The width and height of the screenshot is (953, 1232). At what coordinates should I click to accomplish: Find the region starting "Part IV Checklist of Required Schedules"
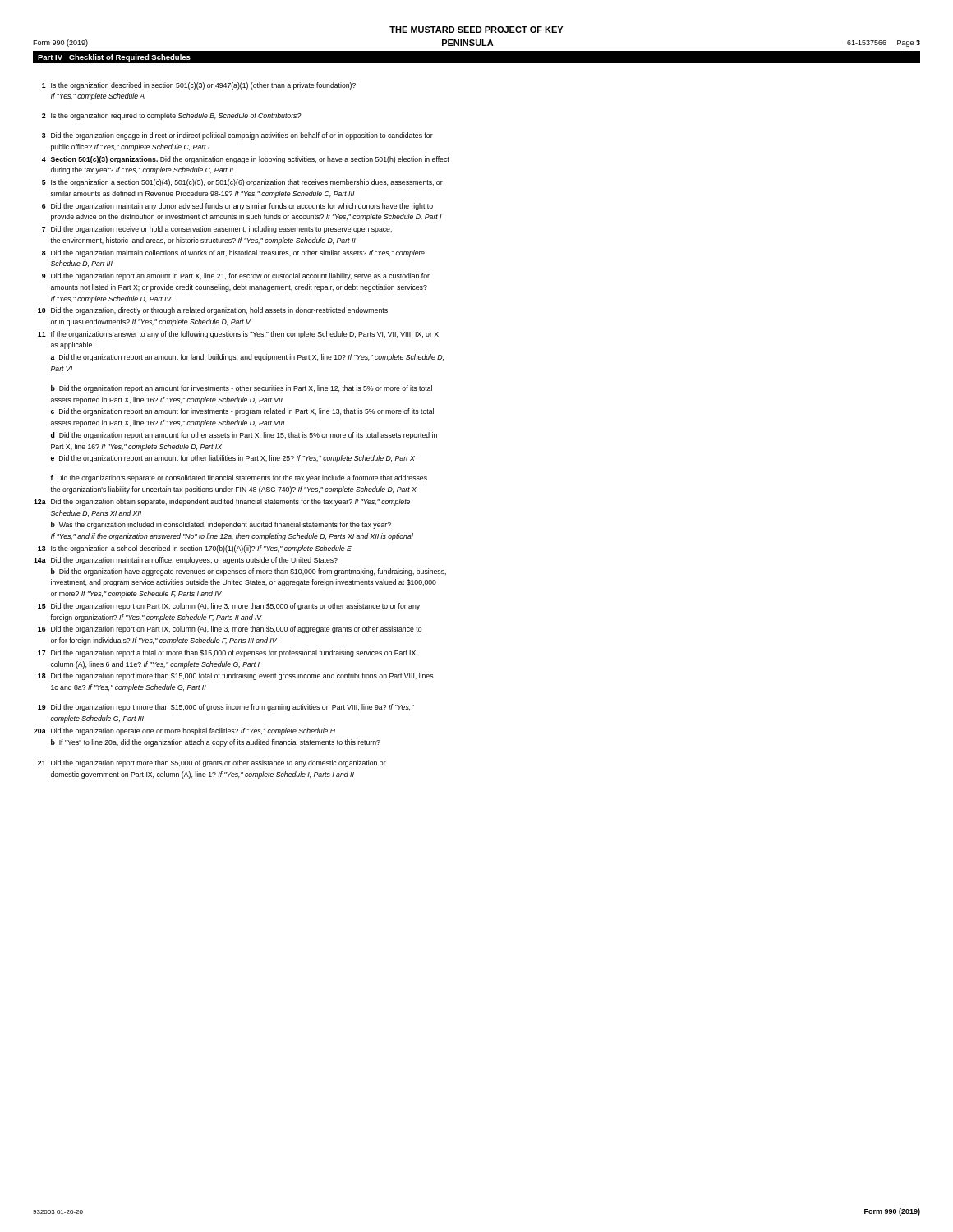pyautogui.click(x=114, y=57)
